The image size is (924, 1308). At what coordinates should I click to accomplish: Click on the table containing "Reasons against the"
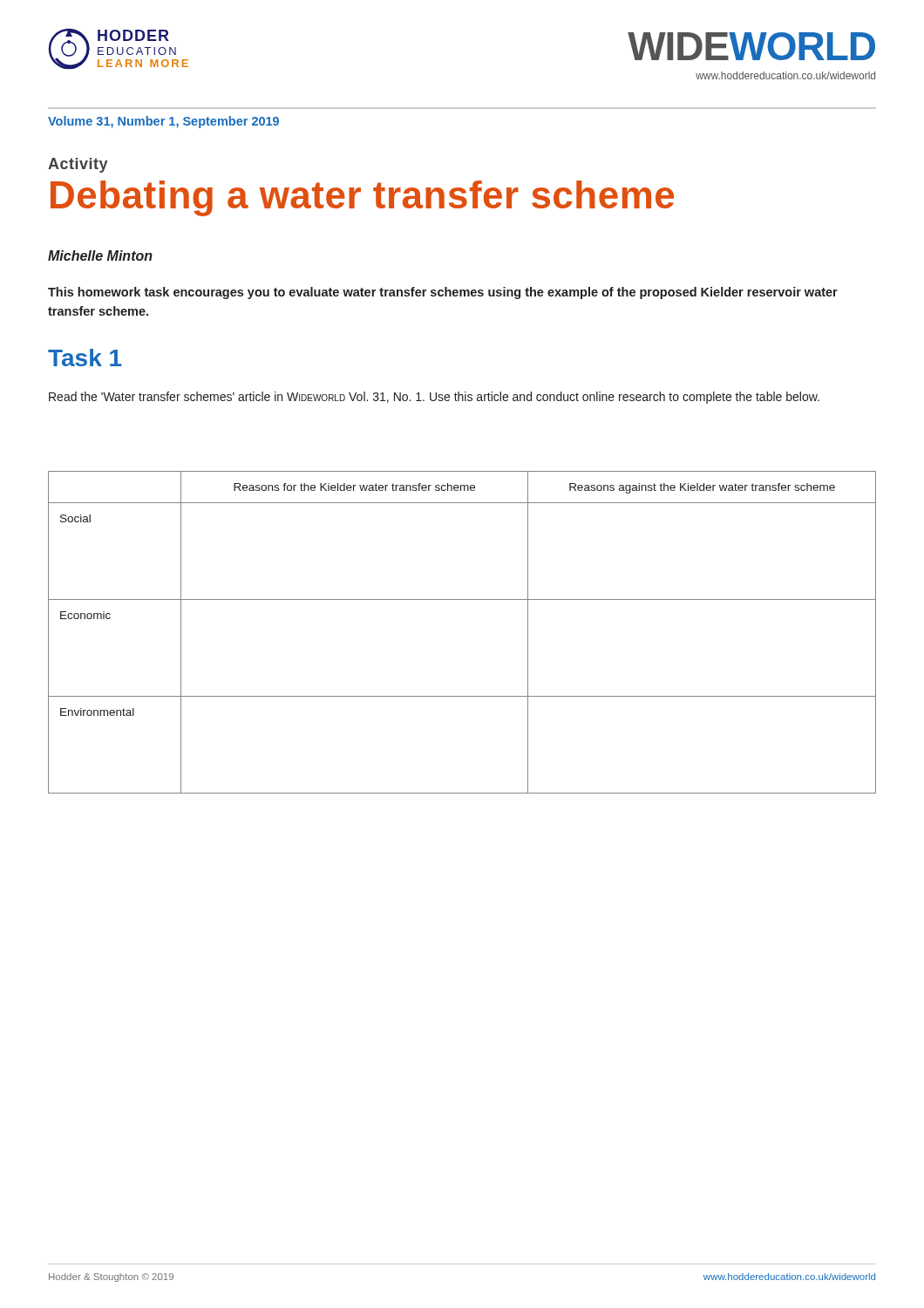(x=462, y=632)
